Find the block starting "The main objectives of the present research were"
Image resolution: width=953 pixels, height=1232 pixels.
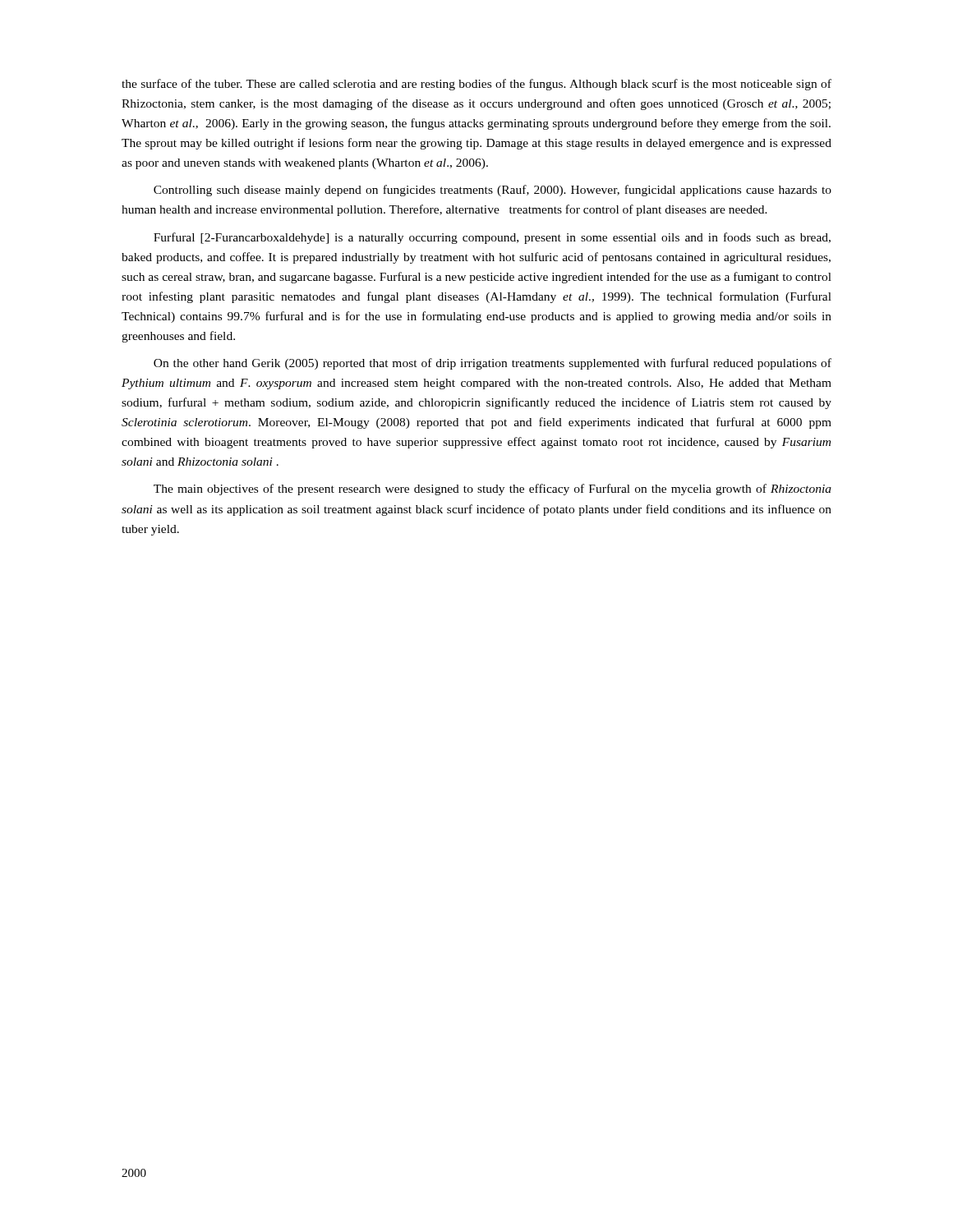pos(476,509)
